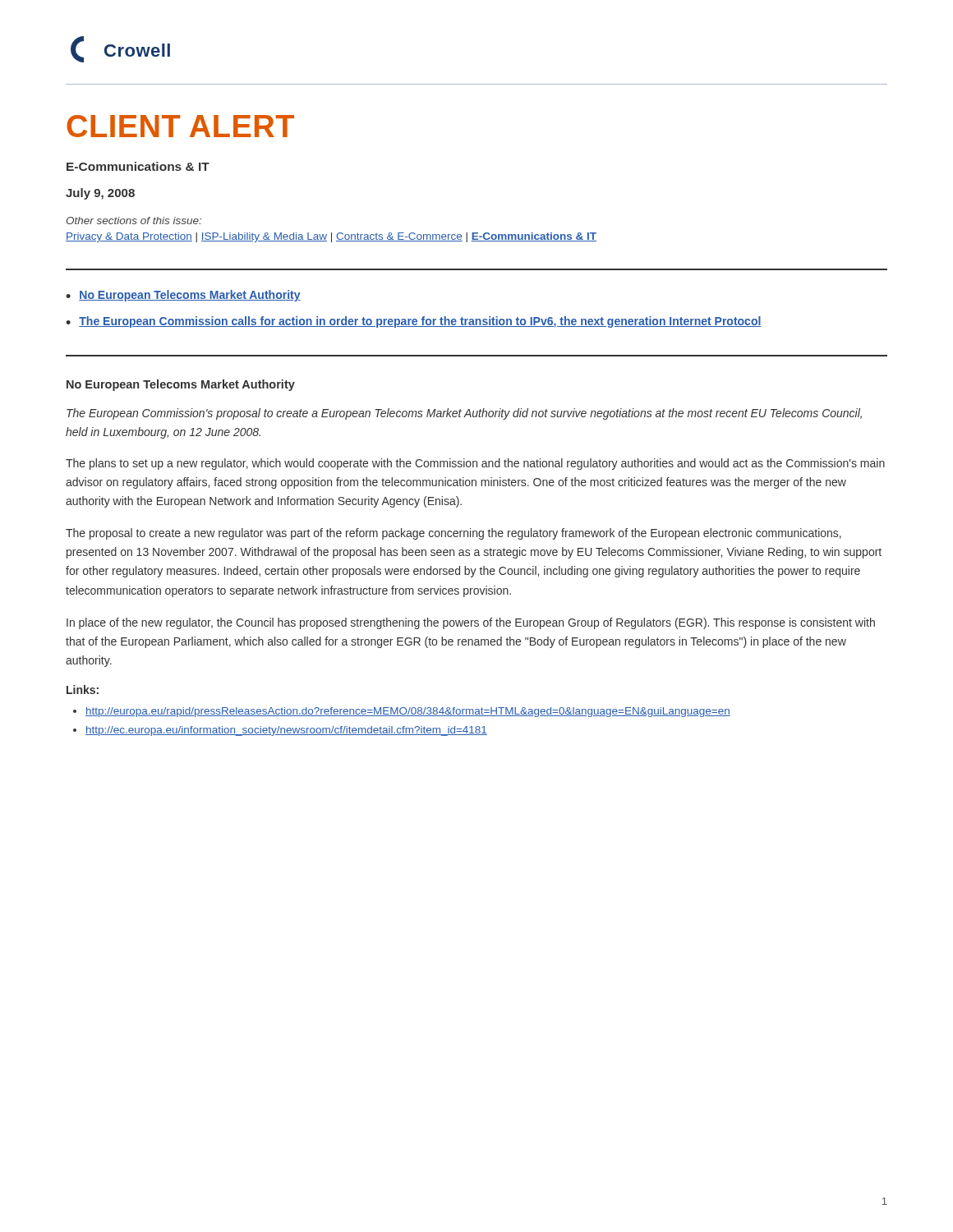Locate the section header with the text "E-Communications & IT"
Image resolution: width=953 pixels, height=1232 pixels.
pyautogui.click(x=138, y=166)
